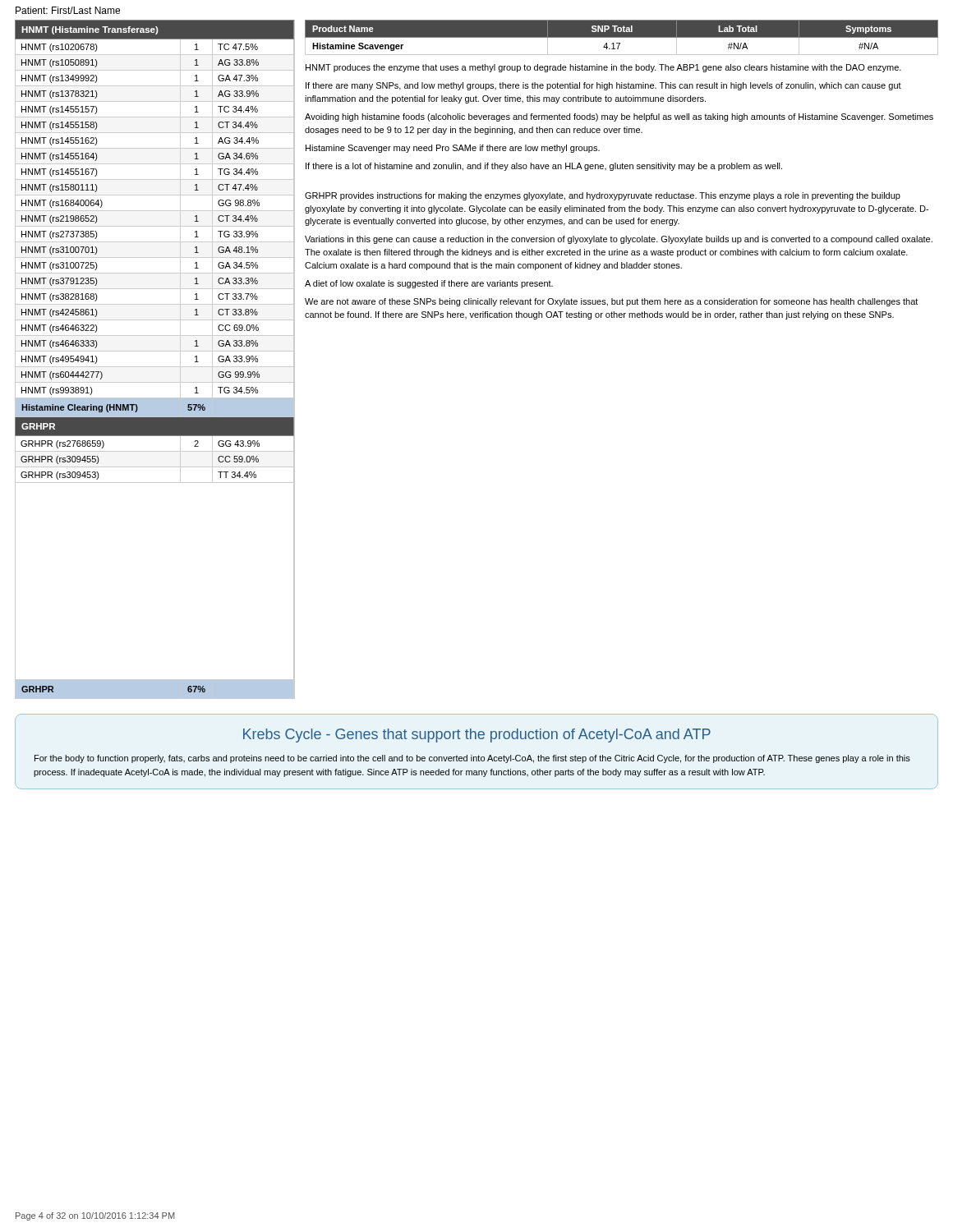Select the passage starting "If there are many SNPs,"

(603, 92)
